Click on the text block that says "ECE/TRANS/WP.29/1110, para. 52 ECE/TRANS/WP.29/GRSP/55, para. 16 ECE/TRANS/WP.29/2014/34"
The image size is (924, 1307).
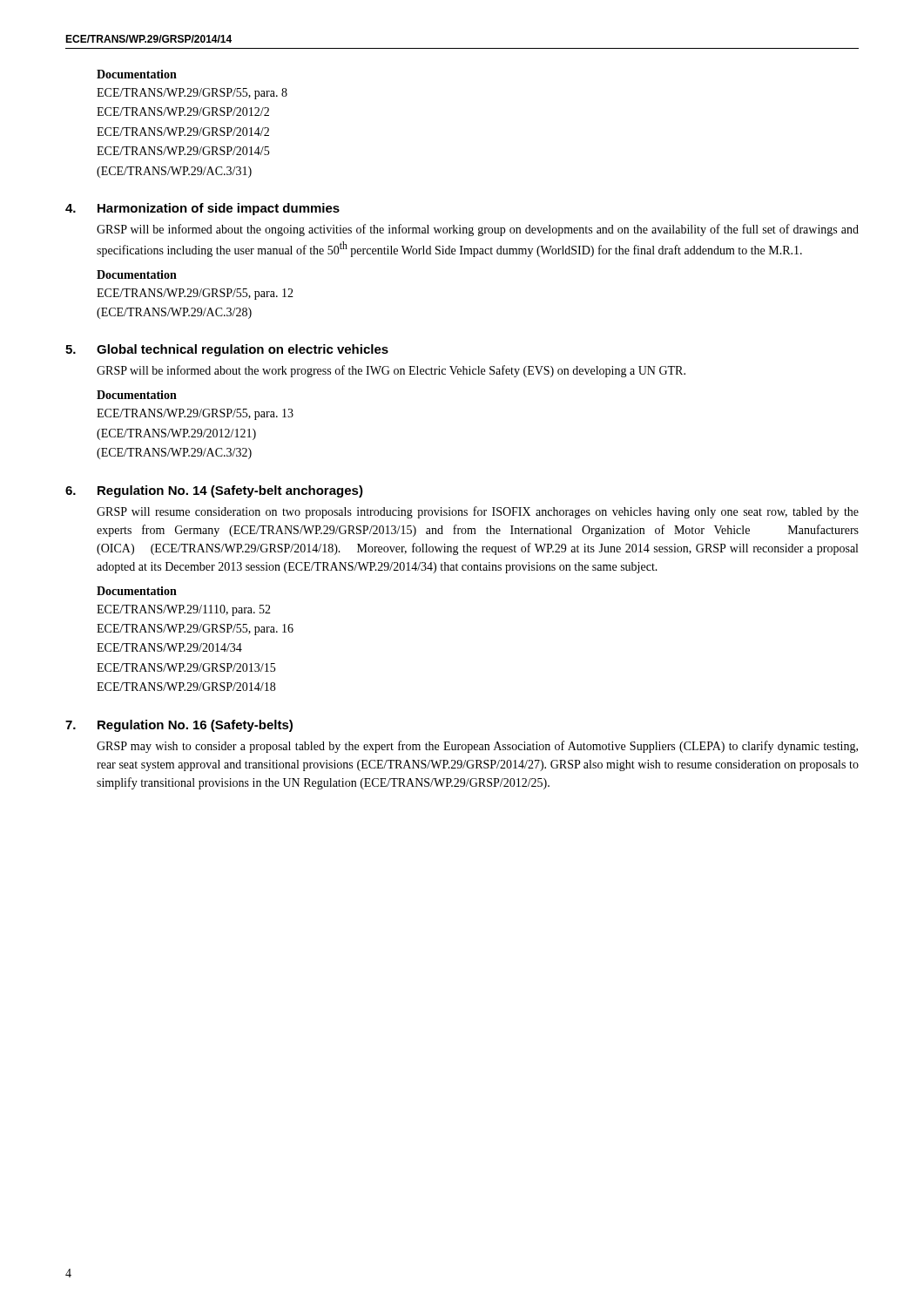(x=195, y=648)
